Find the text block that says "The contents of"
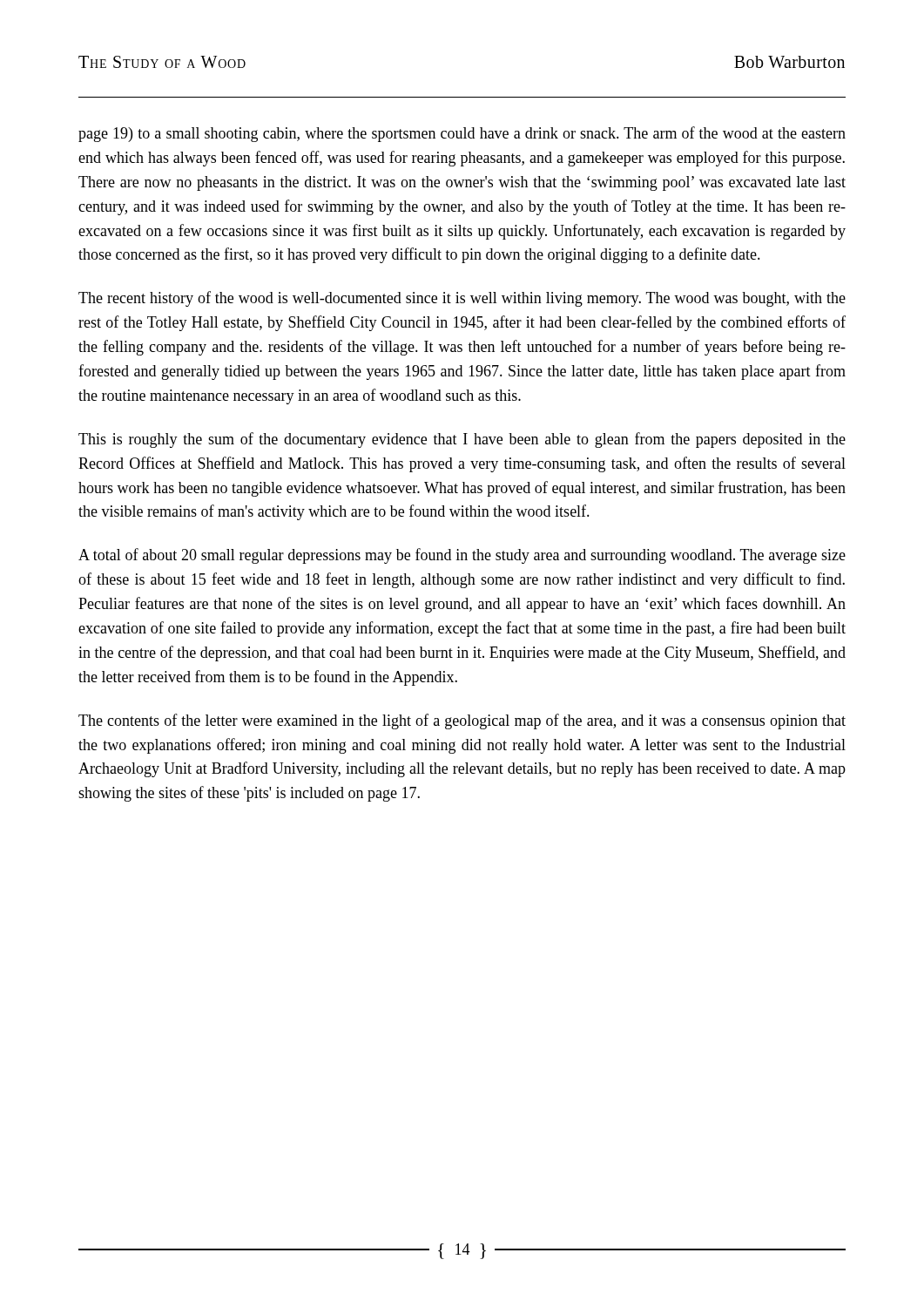 tap(462, 757)
